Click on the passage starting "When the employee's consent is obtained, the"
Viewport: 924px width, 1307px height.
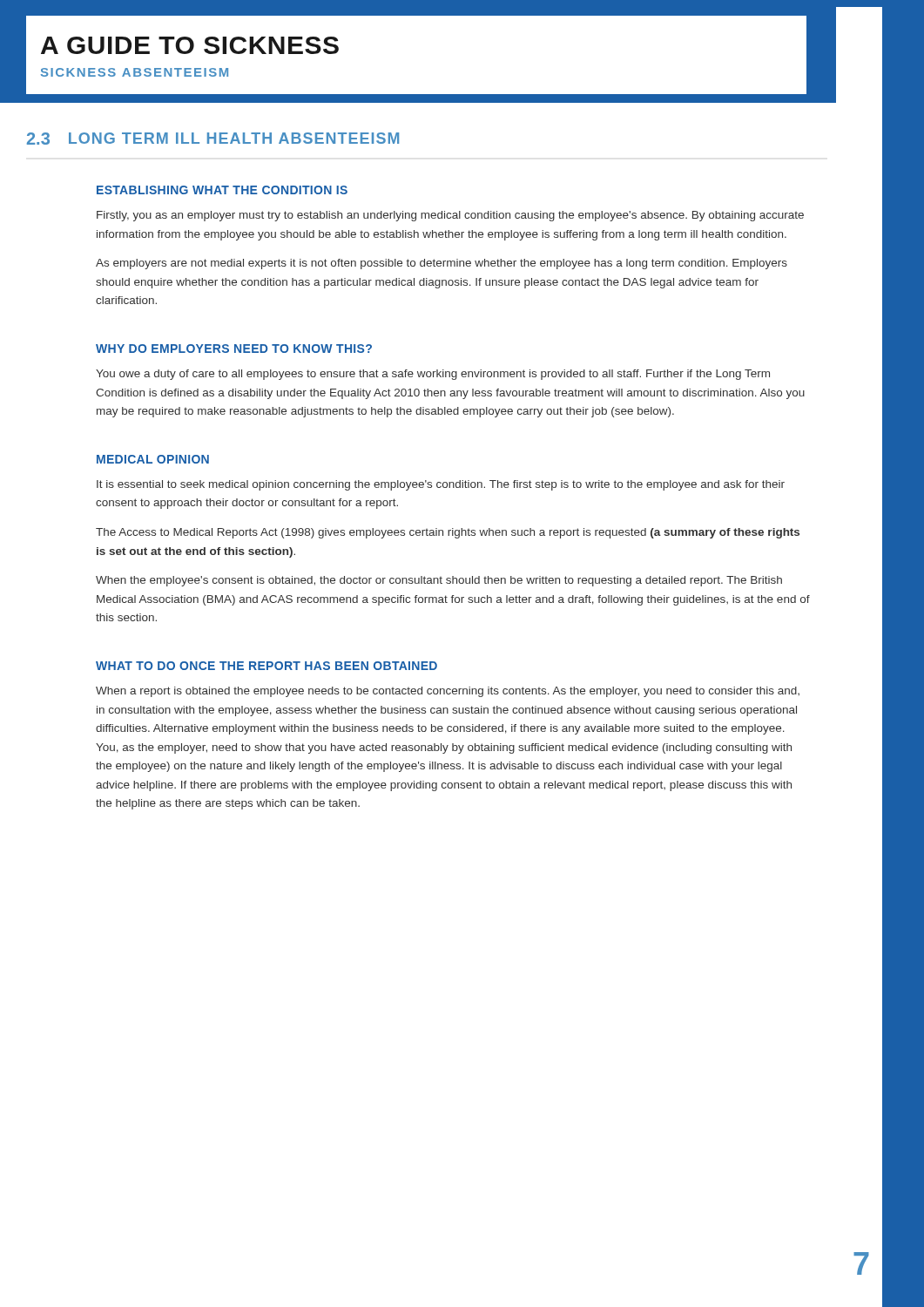pos(453,599)
